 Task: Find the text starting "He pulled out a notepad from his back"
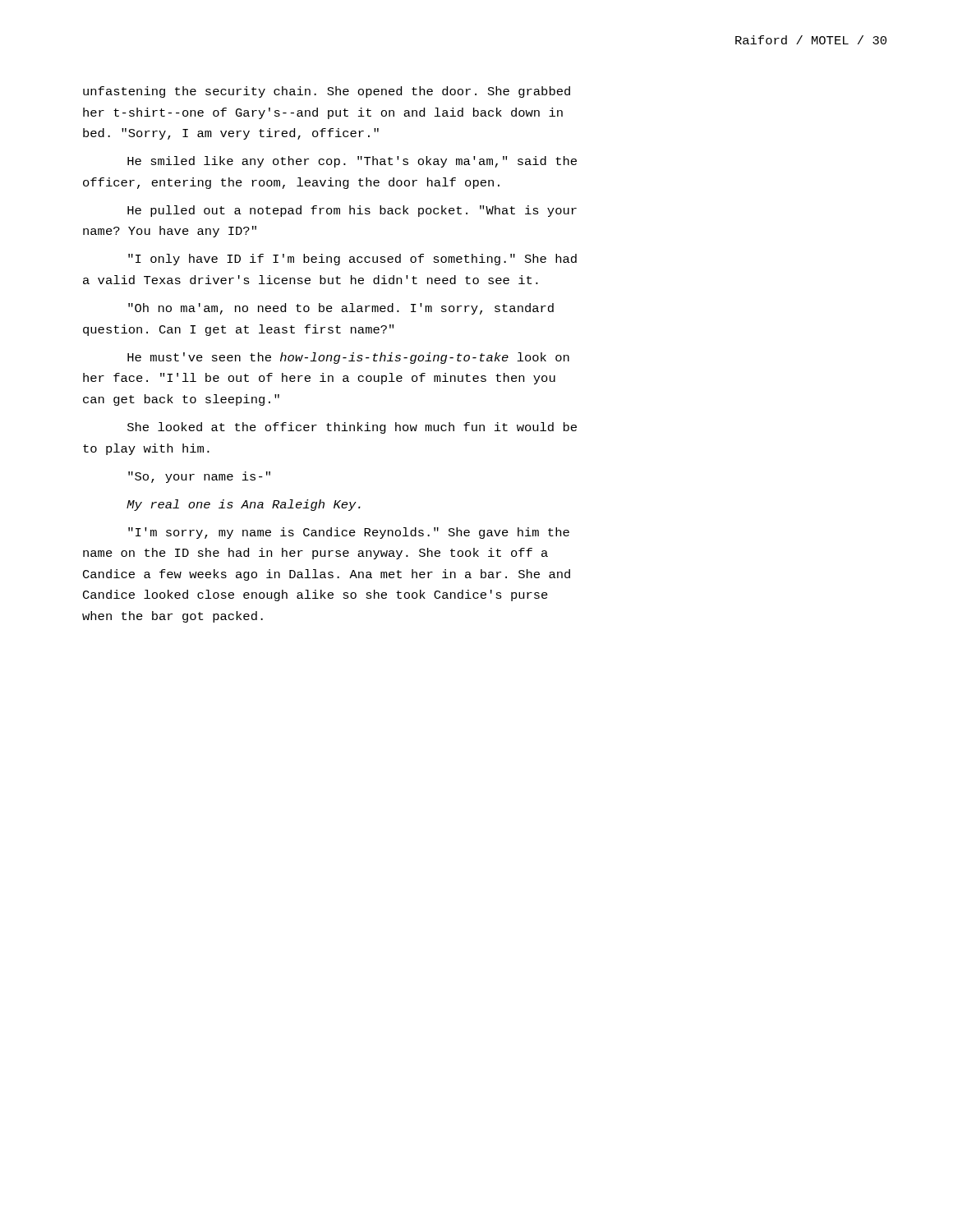click(x=330, y=221)
